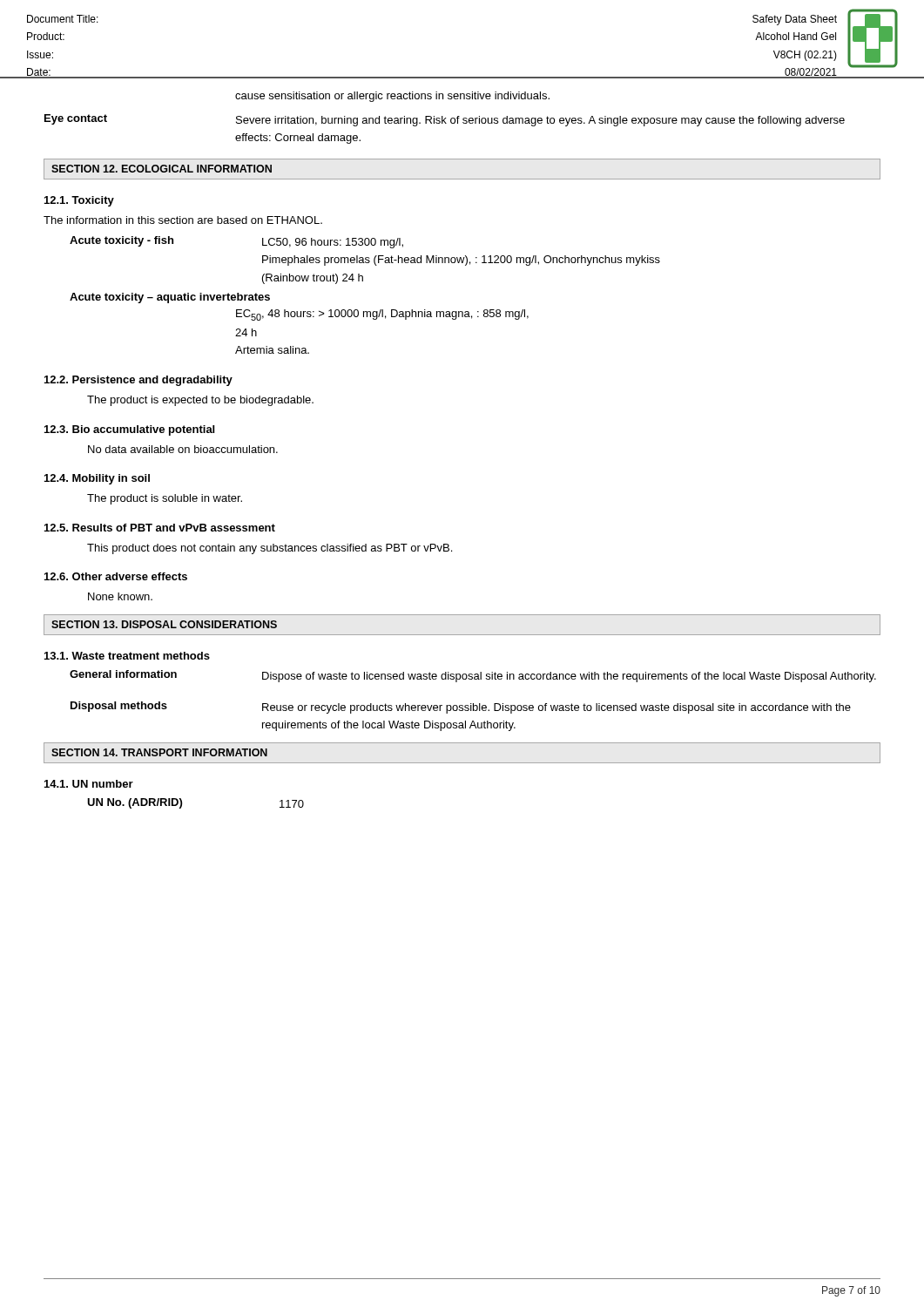Find the region starting "12.5. Results of PBT and vPvB"
This screenshot has width=924, height=1307.
click(x=159, y=528)
